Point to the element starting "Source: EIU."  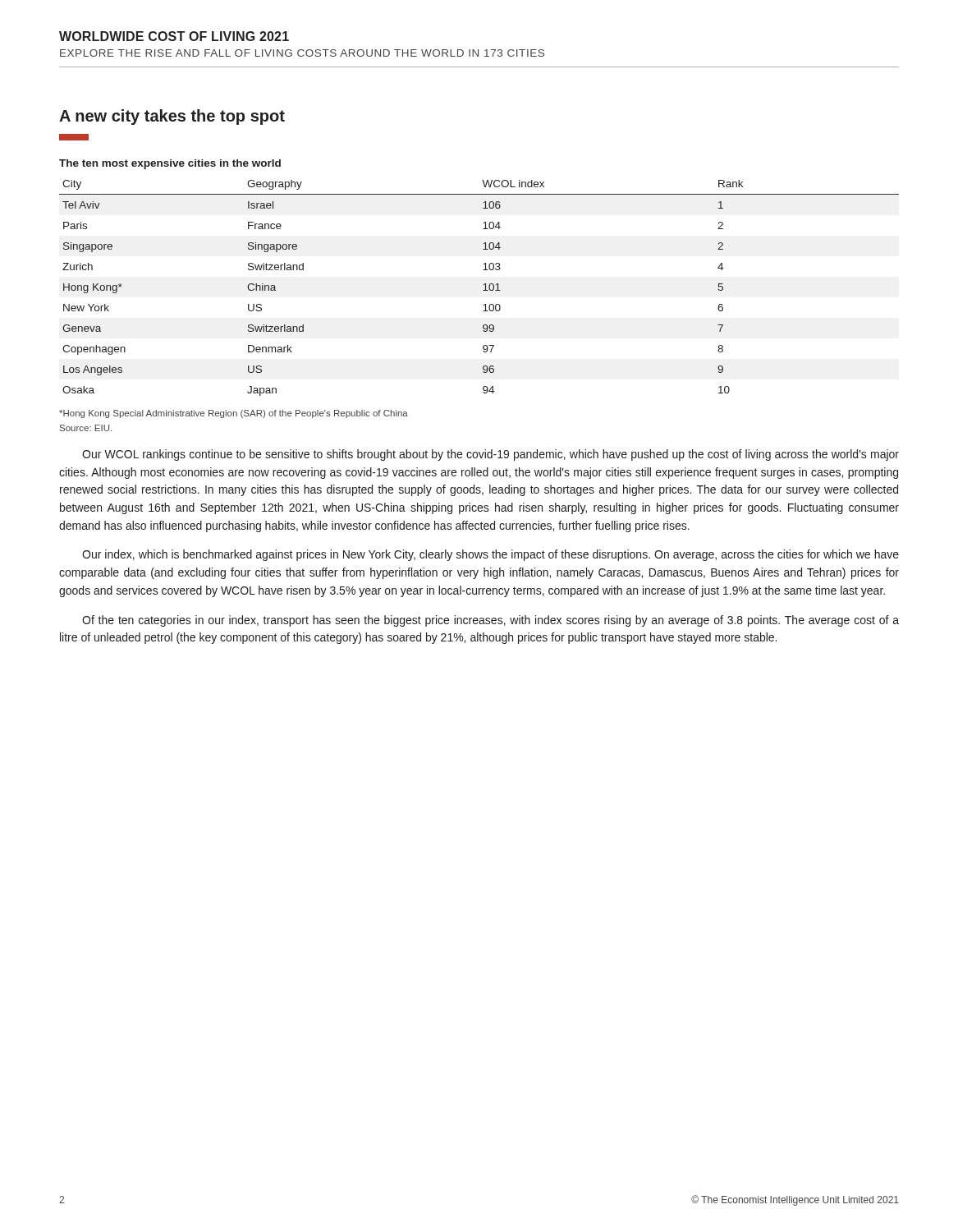point(86,428)
